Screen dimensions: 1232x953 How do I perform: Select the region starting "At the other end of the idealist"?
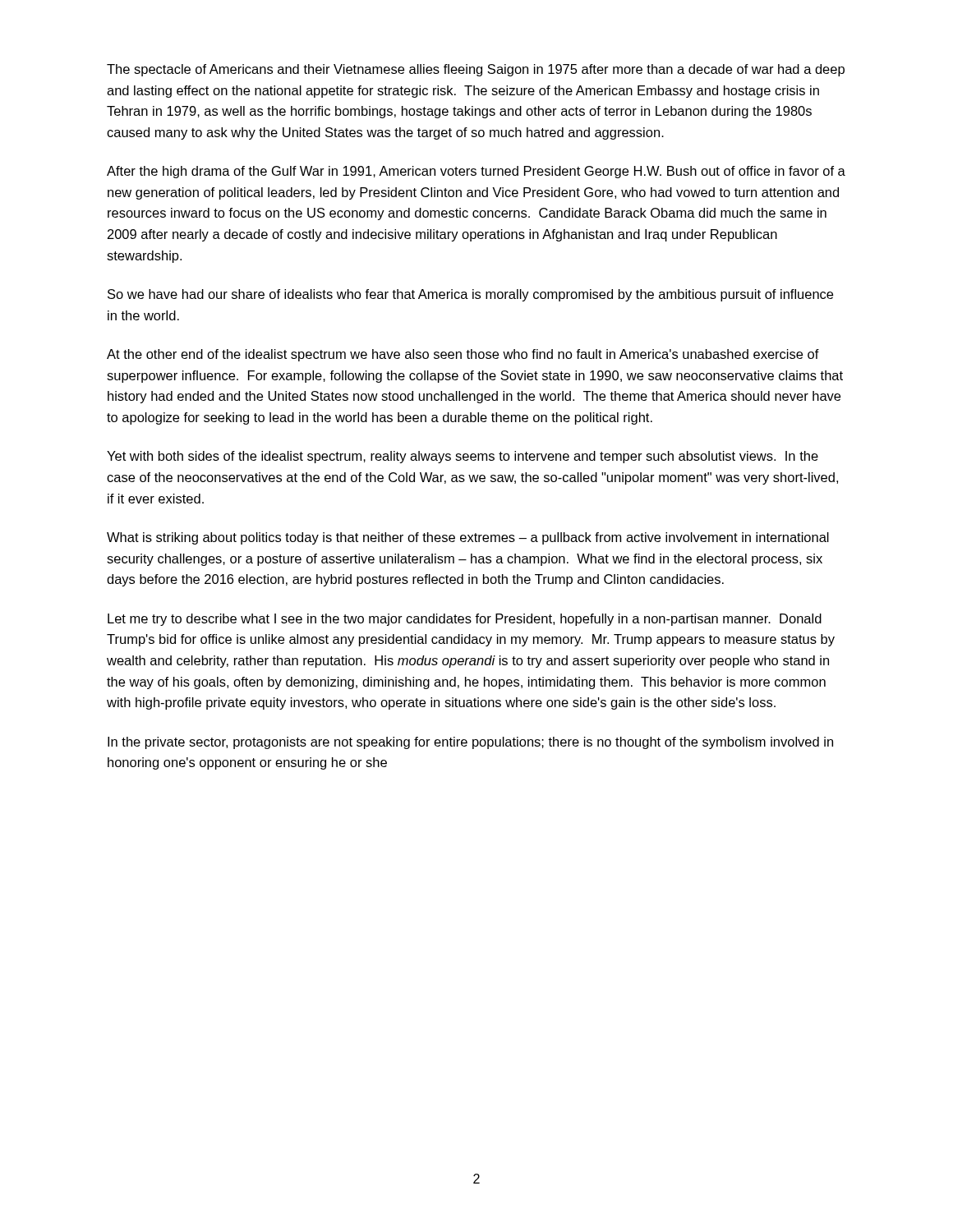pos(475,386)
